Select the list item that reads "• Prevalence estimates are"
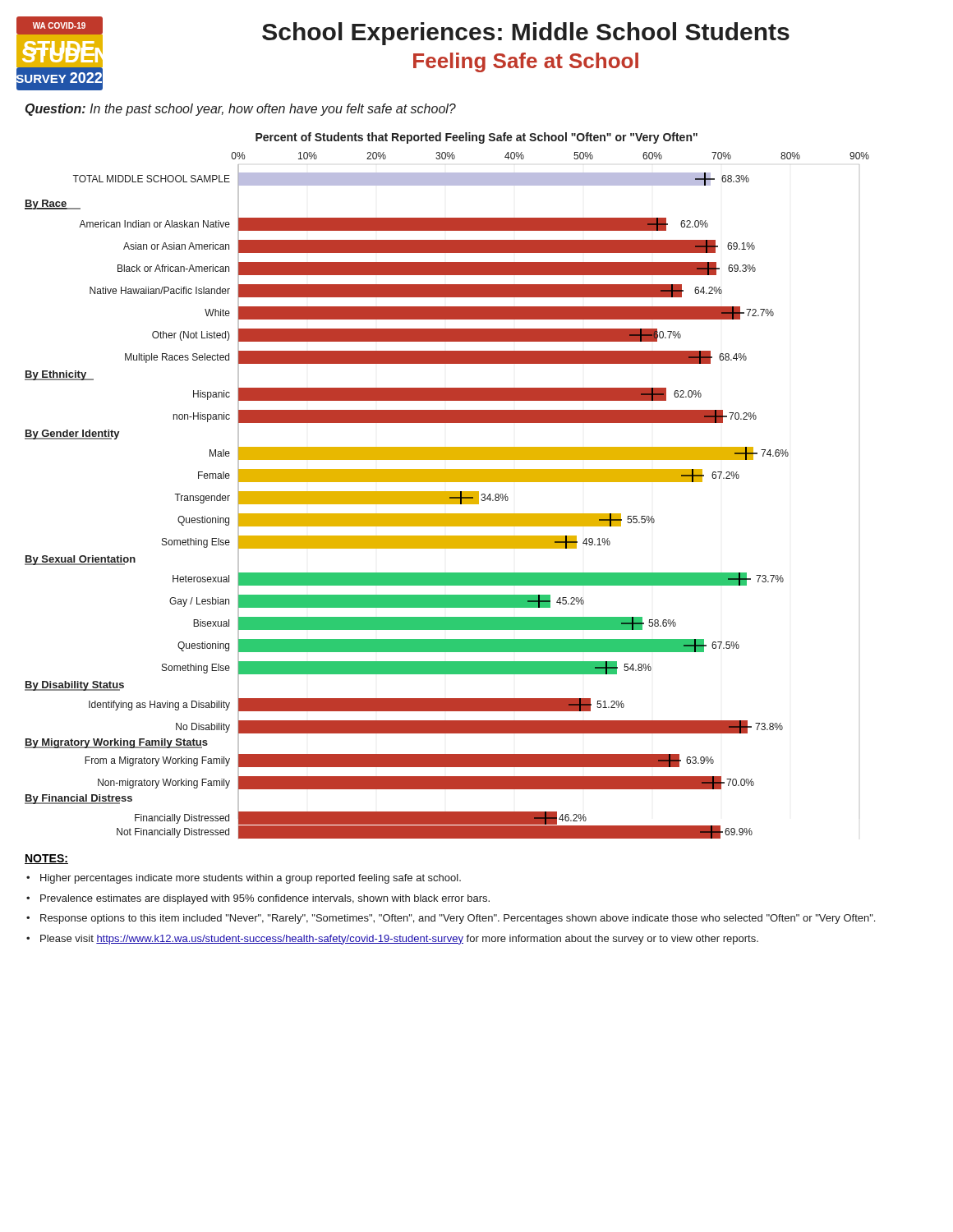953x1232 pixels. [258, 898]
